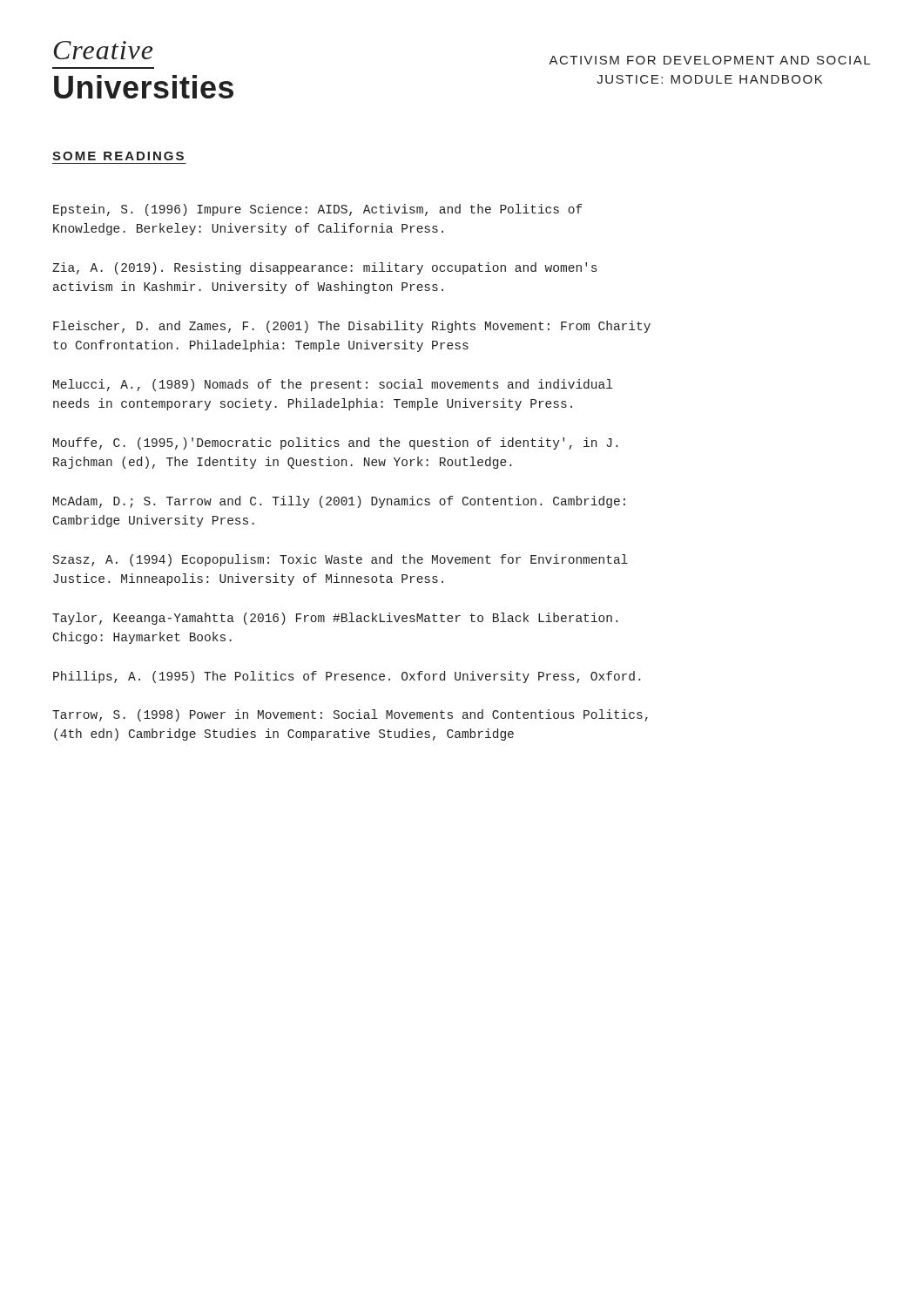Image resolution: width=924 pixels, height=1307 pixels.
Task: Click the passage that begins "McAdam, D.; S. Tarrow and C. Tilly (2001)"
Action: pyautogui.click(x=340, y=511)
